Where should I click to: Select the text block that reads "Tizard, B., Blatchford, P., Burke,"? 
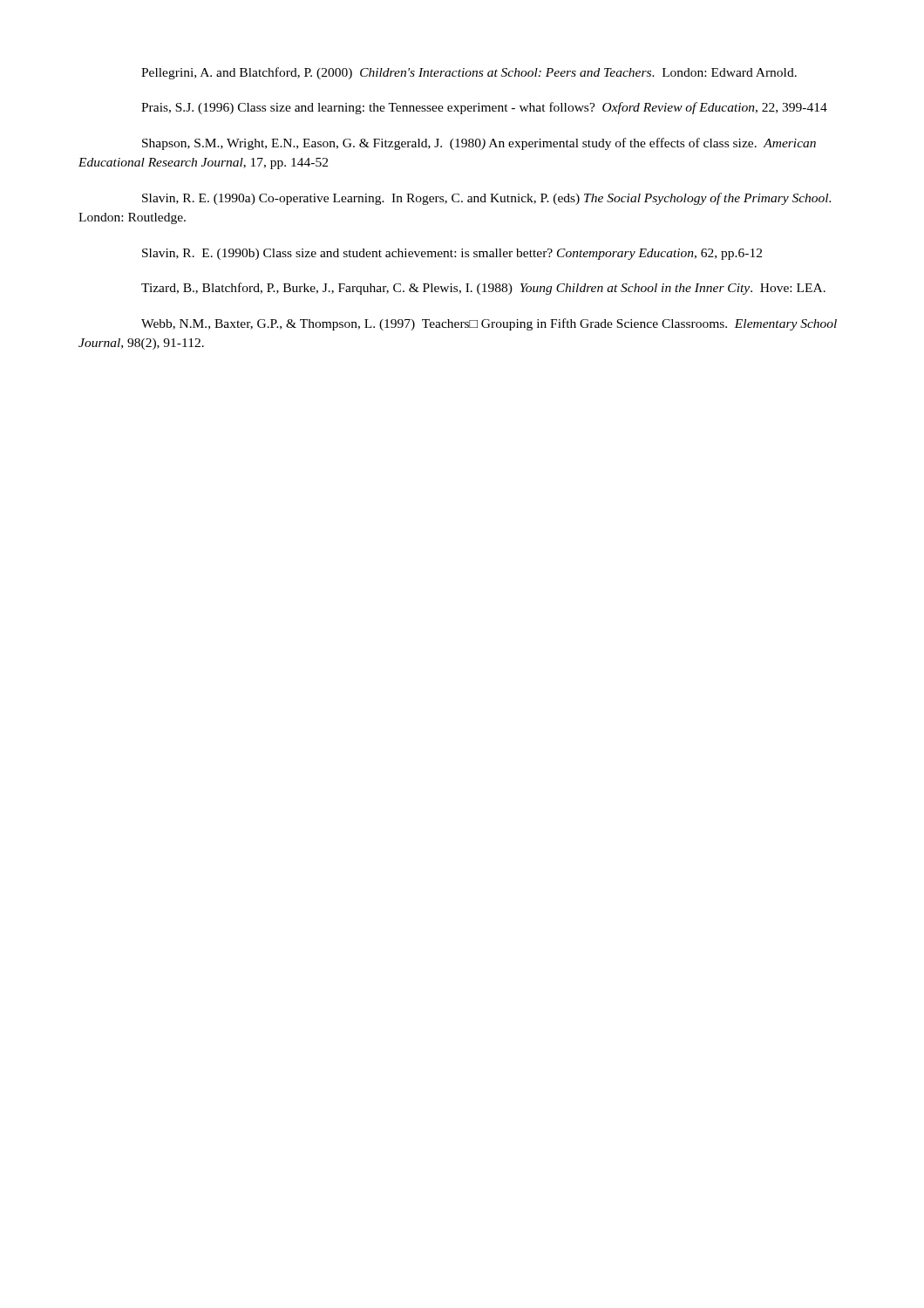[x=462, y=288]
